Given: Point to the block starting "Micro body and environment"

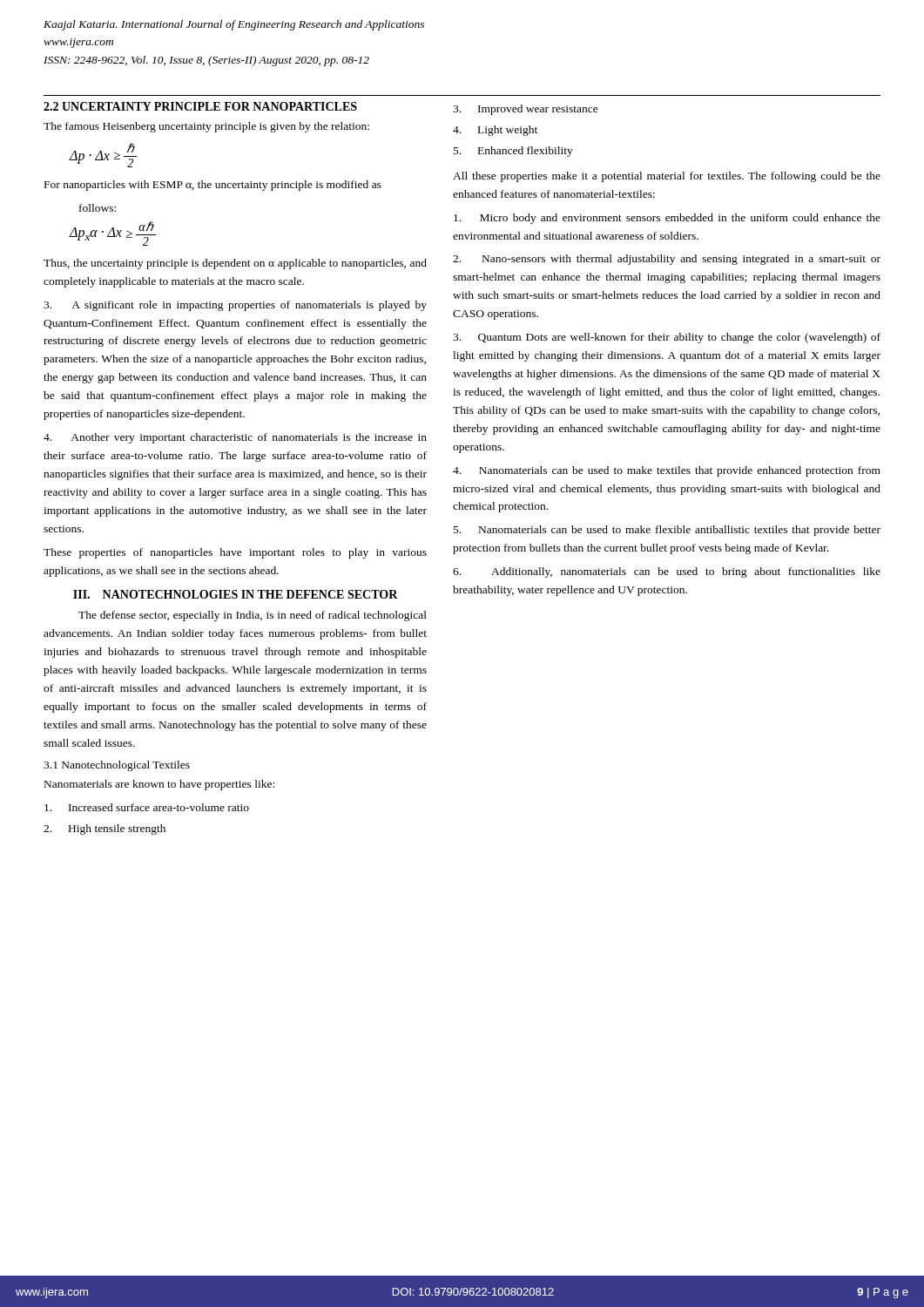Looking at the screenshot, I should coord(667,227).
